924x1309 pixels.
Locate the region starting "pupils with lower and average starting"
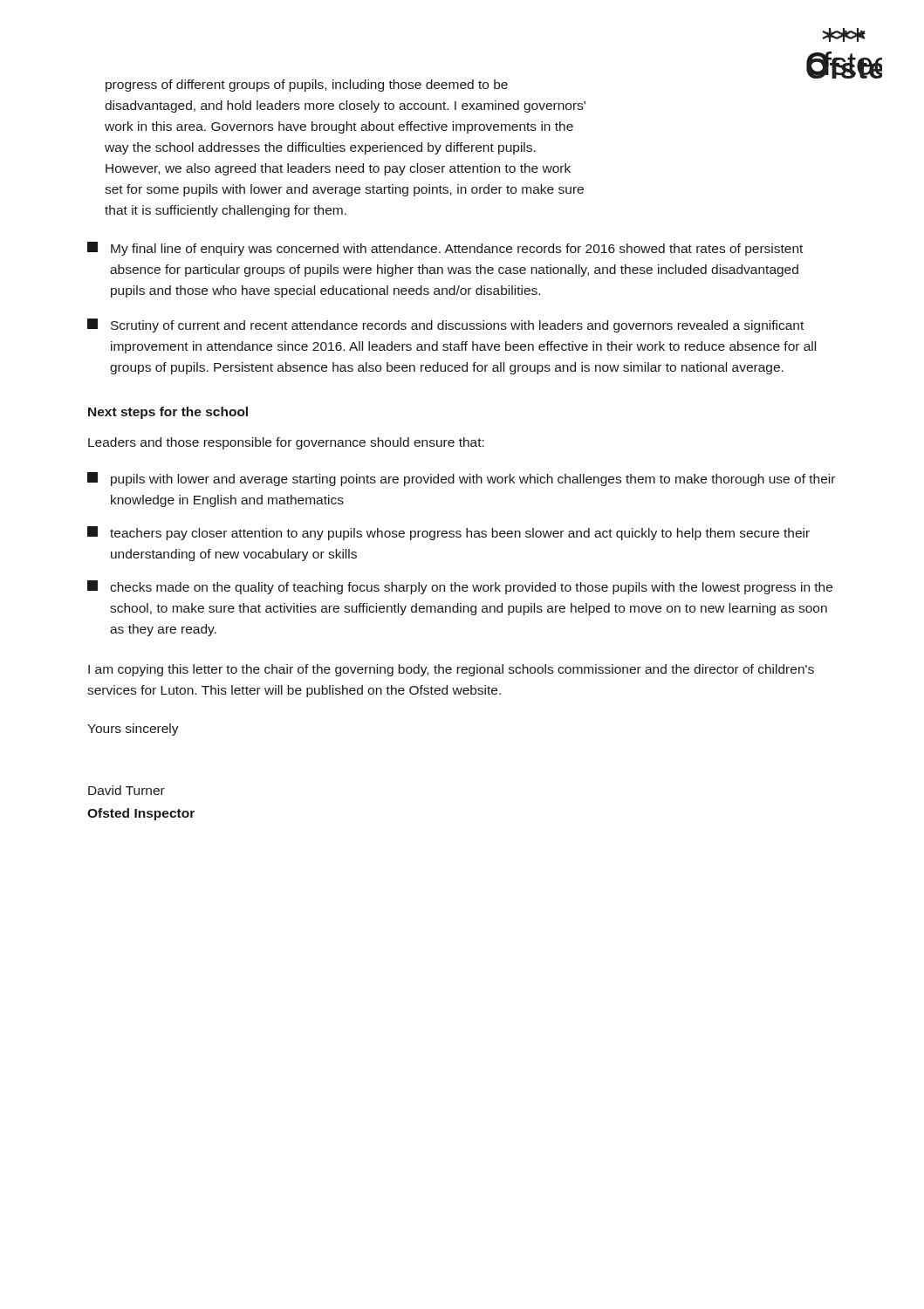462,490
